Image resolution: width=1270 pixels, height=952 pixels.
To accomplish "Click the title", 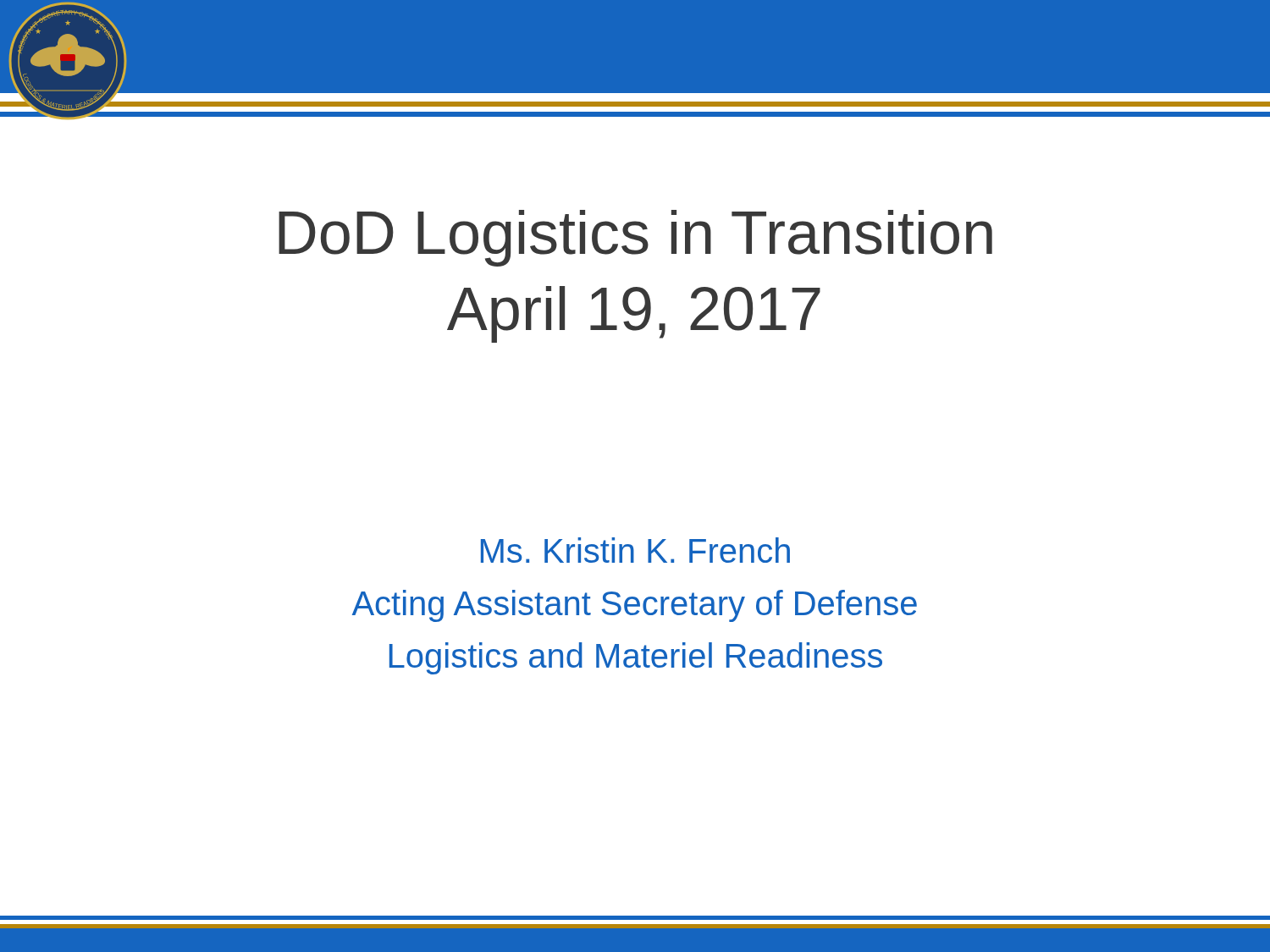I will [x=635, y=271].
